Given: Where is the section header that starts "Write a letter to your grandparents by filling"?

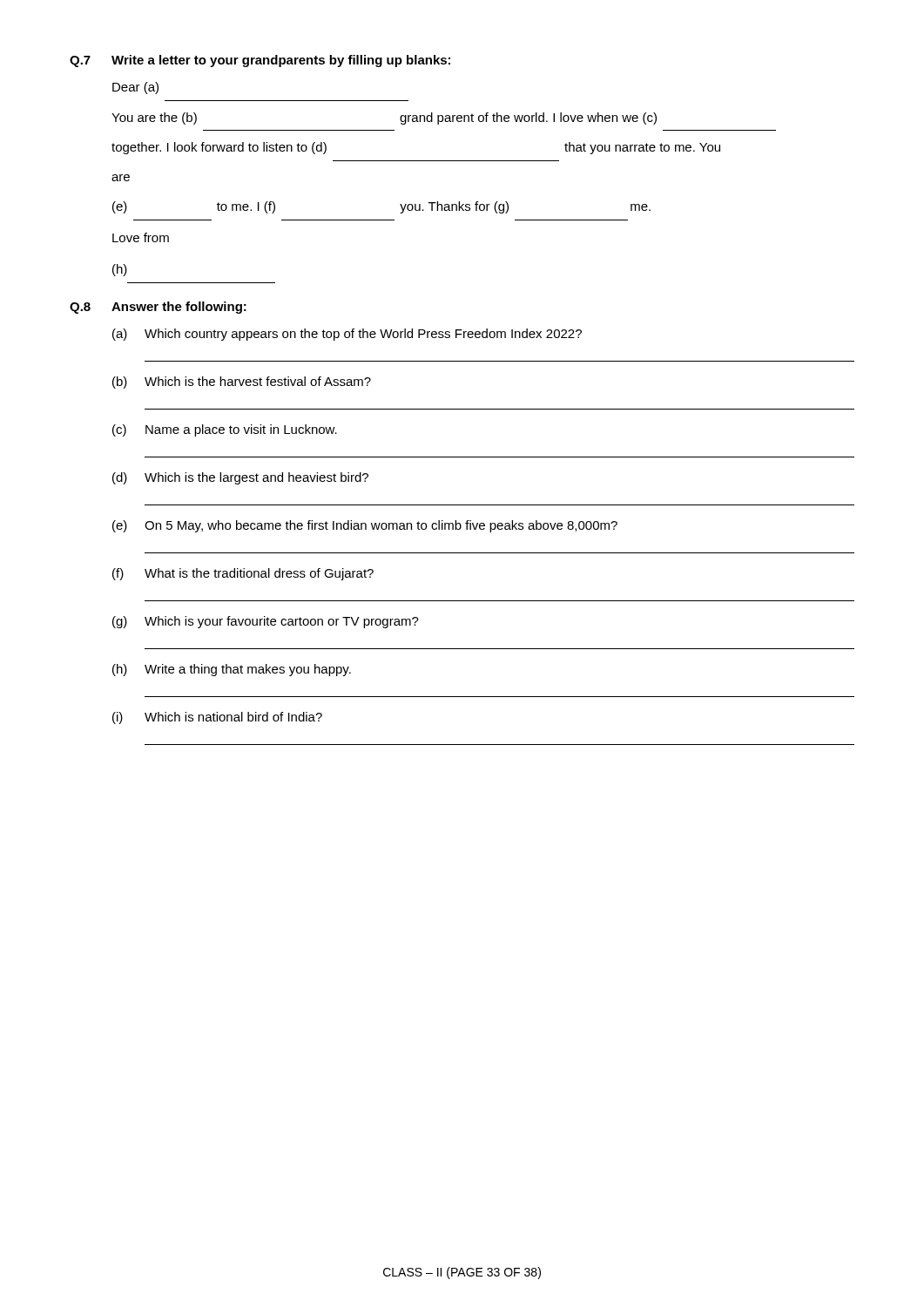Looking at the screenshot, I should pos(282,60).
